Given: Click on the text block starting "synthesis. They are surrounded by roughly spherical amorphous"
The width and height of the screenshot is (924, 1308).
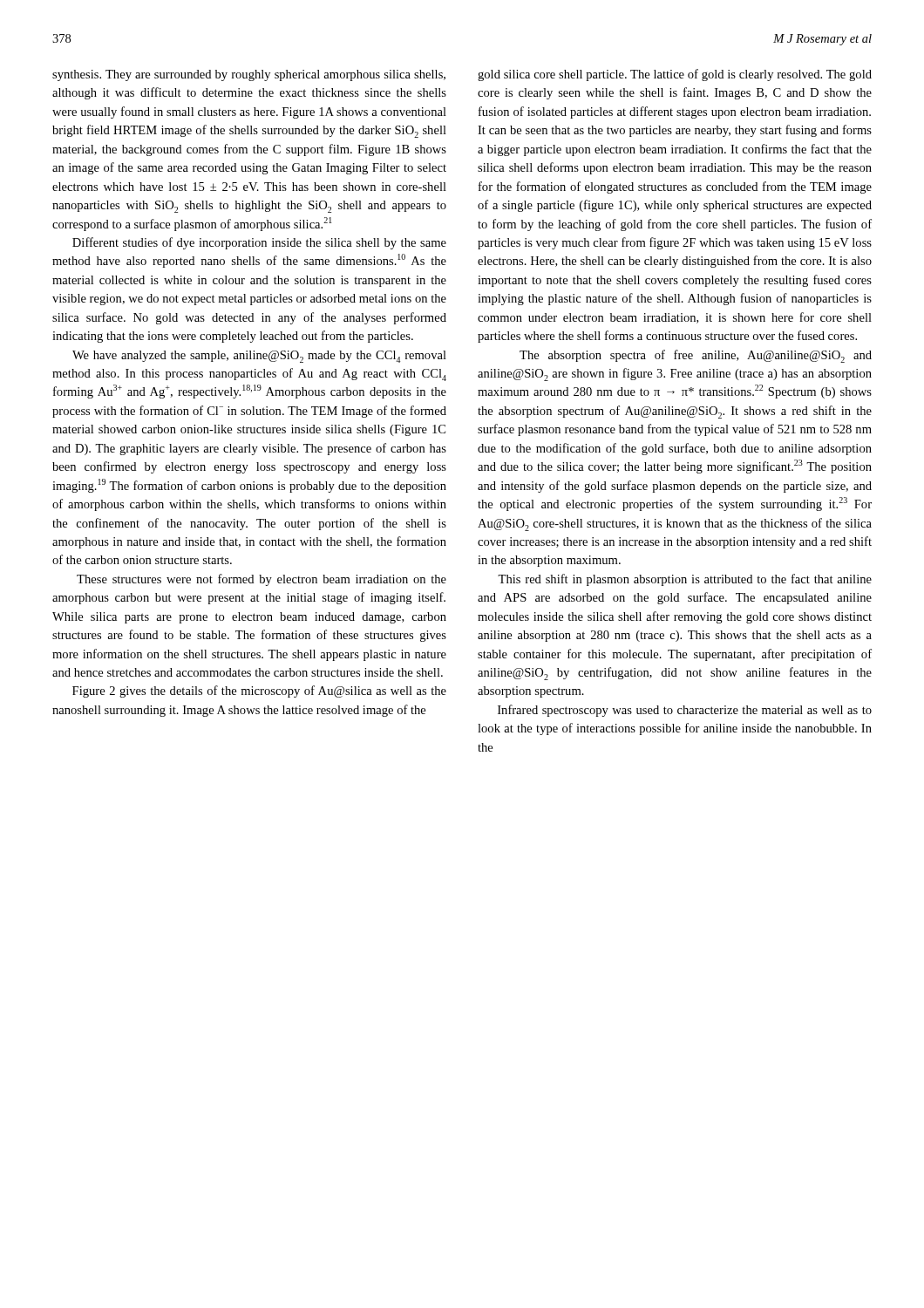Looking at the screenshot, I should coord(249,150).
